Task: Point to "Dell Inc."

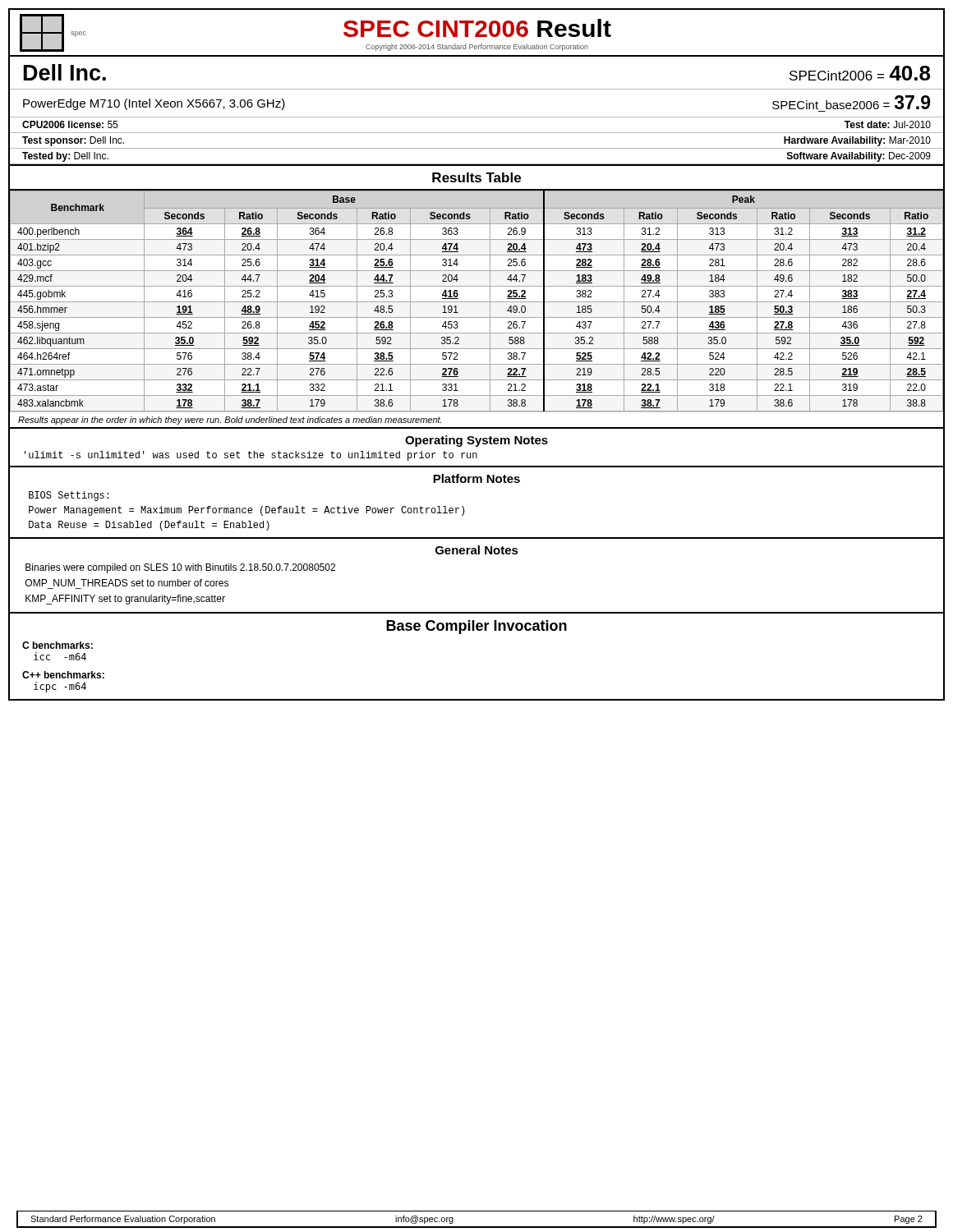Action: pos(65,73)
